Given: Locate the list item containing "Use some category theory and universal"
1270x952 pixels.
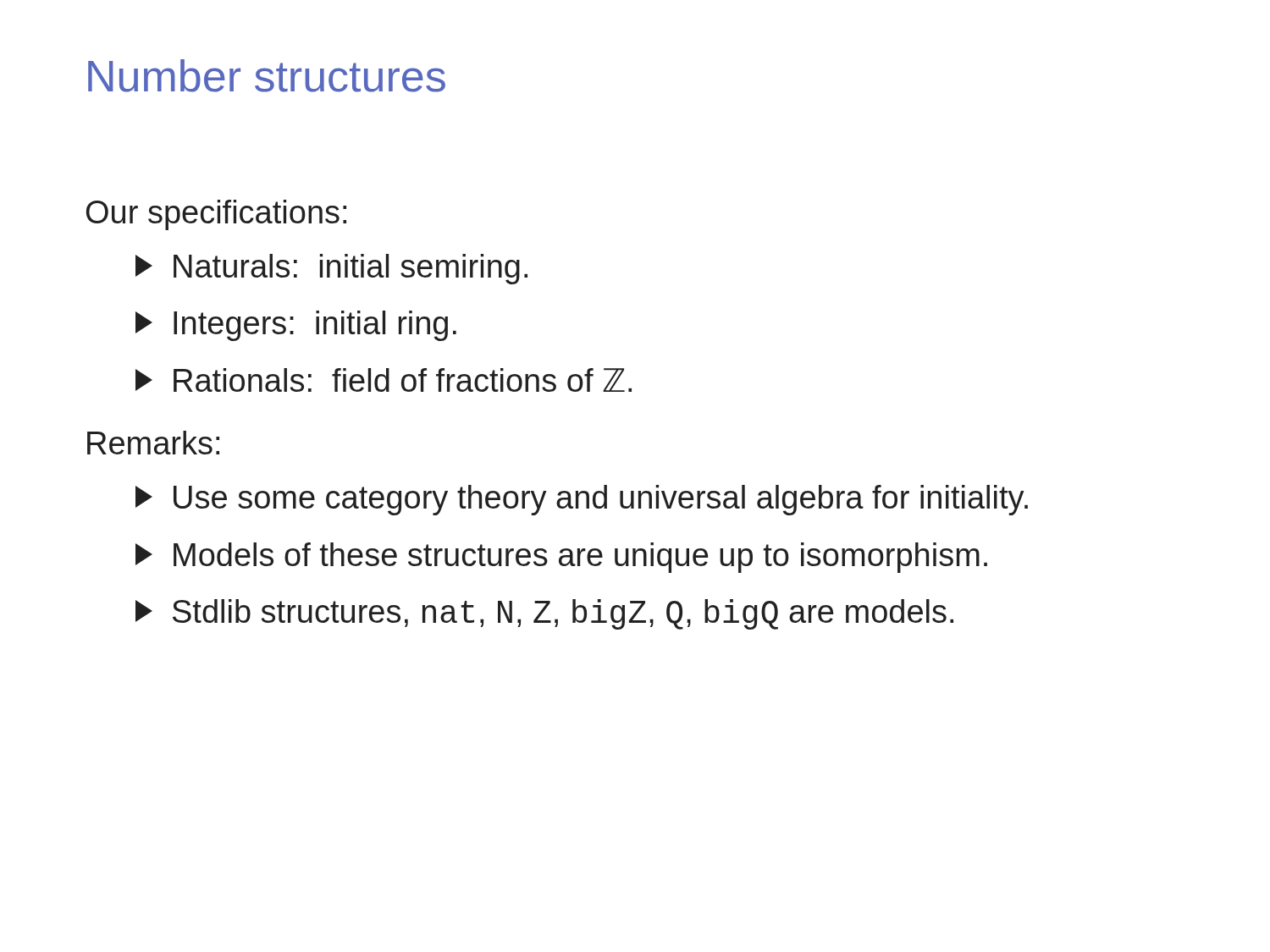Looking at the screenshot, I should [x=660, y=498].
